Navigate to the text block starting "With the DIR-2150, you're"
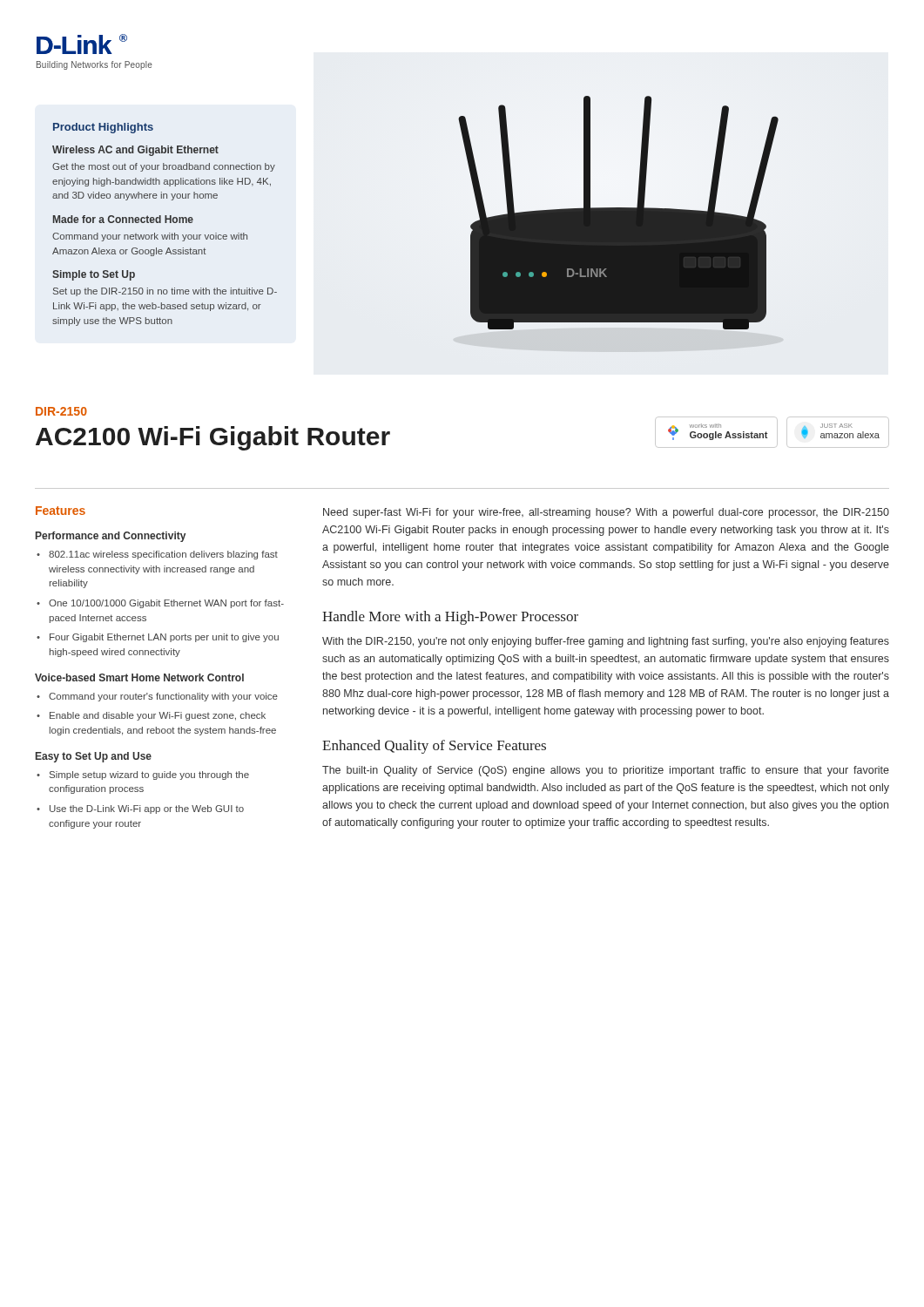This screenshot has width=924, height=1307. [606, 676]
